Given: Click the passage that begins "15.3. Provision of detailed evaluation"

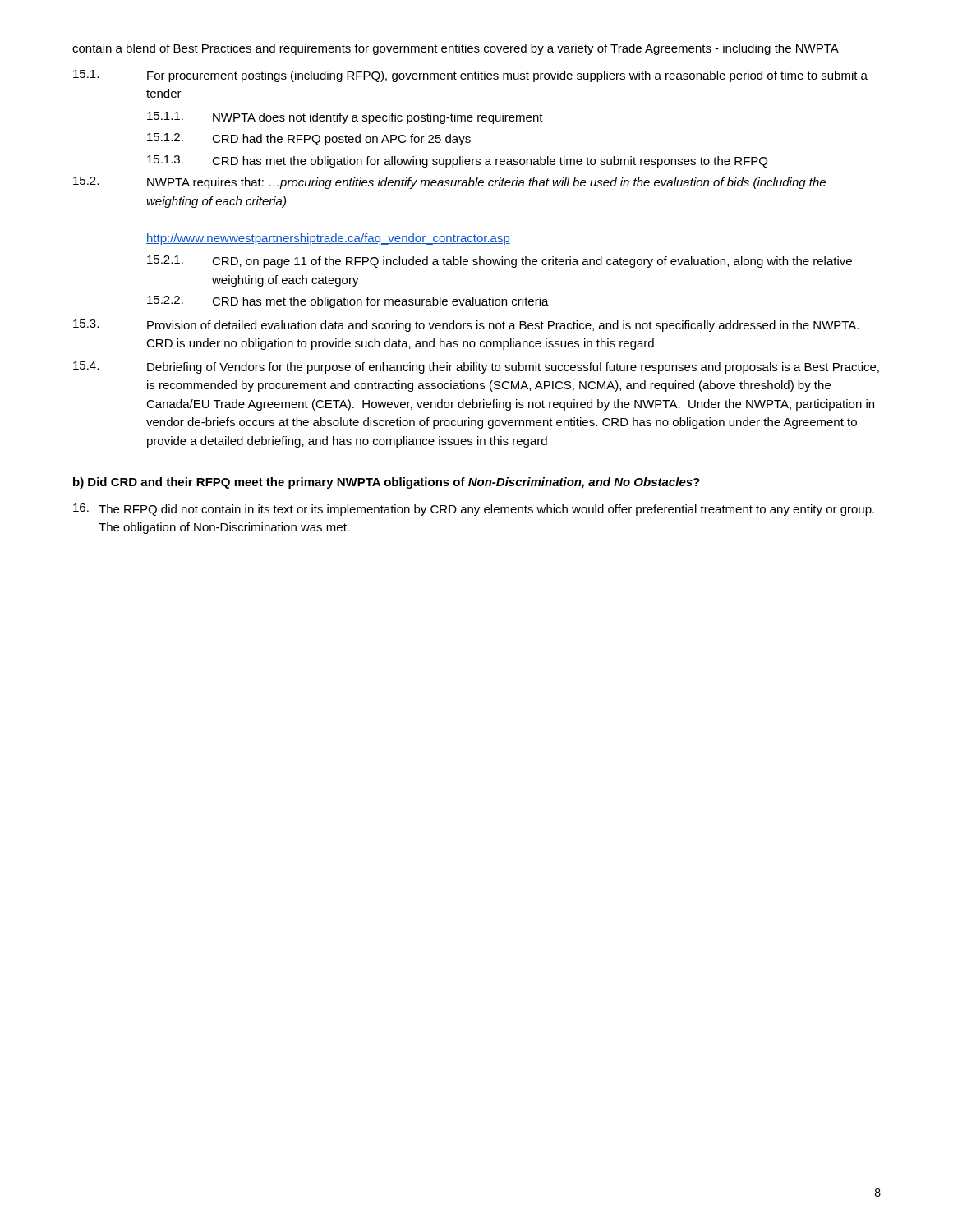Looking at the screenshot, I should point(476,334).
